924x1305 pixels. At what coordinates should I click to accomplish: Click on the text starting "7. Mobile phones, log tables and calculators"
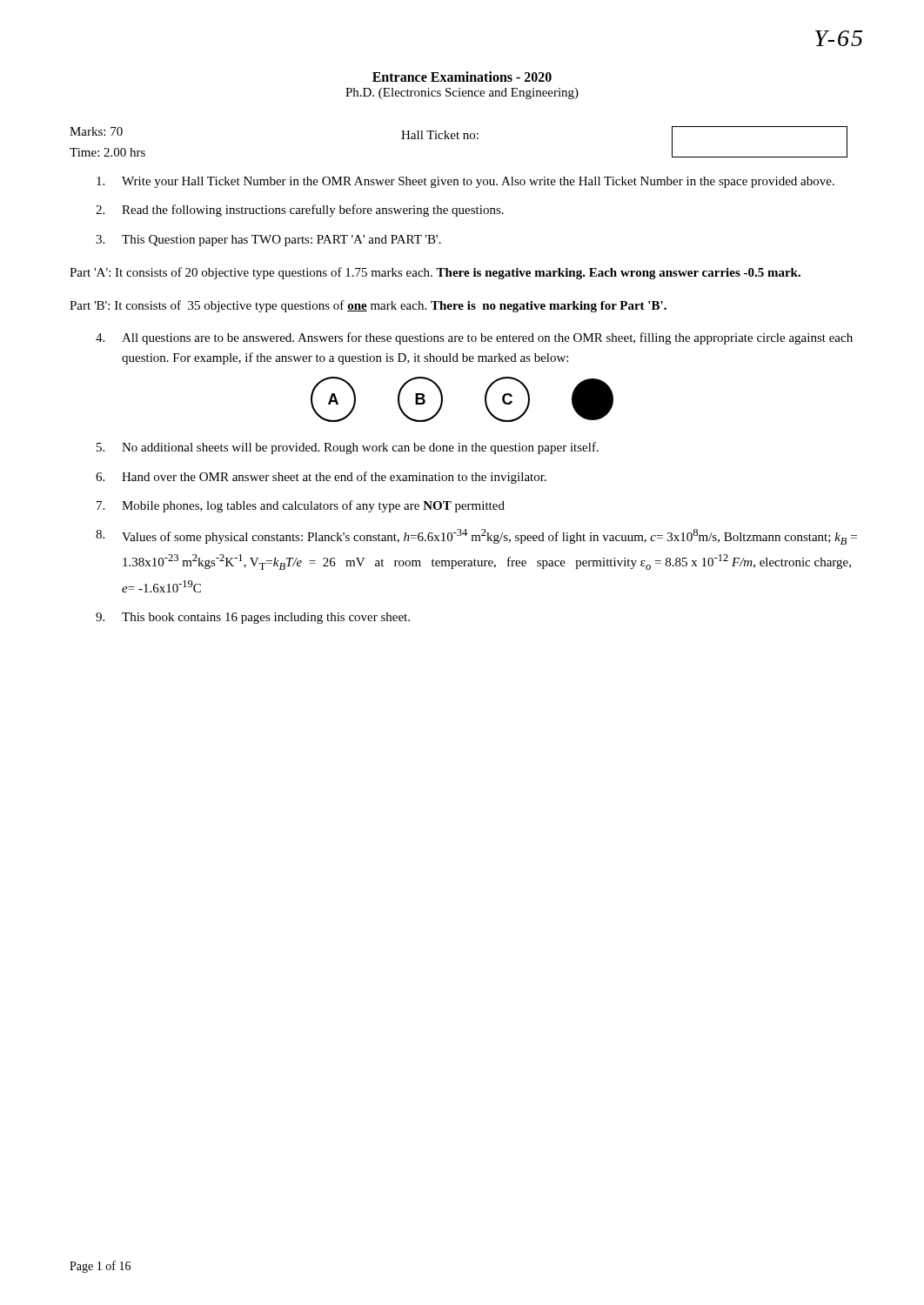coord(300,506)
